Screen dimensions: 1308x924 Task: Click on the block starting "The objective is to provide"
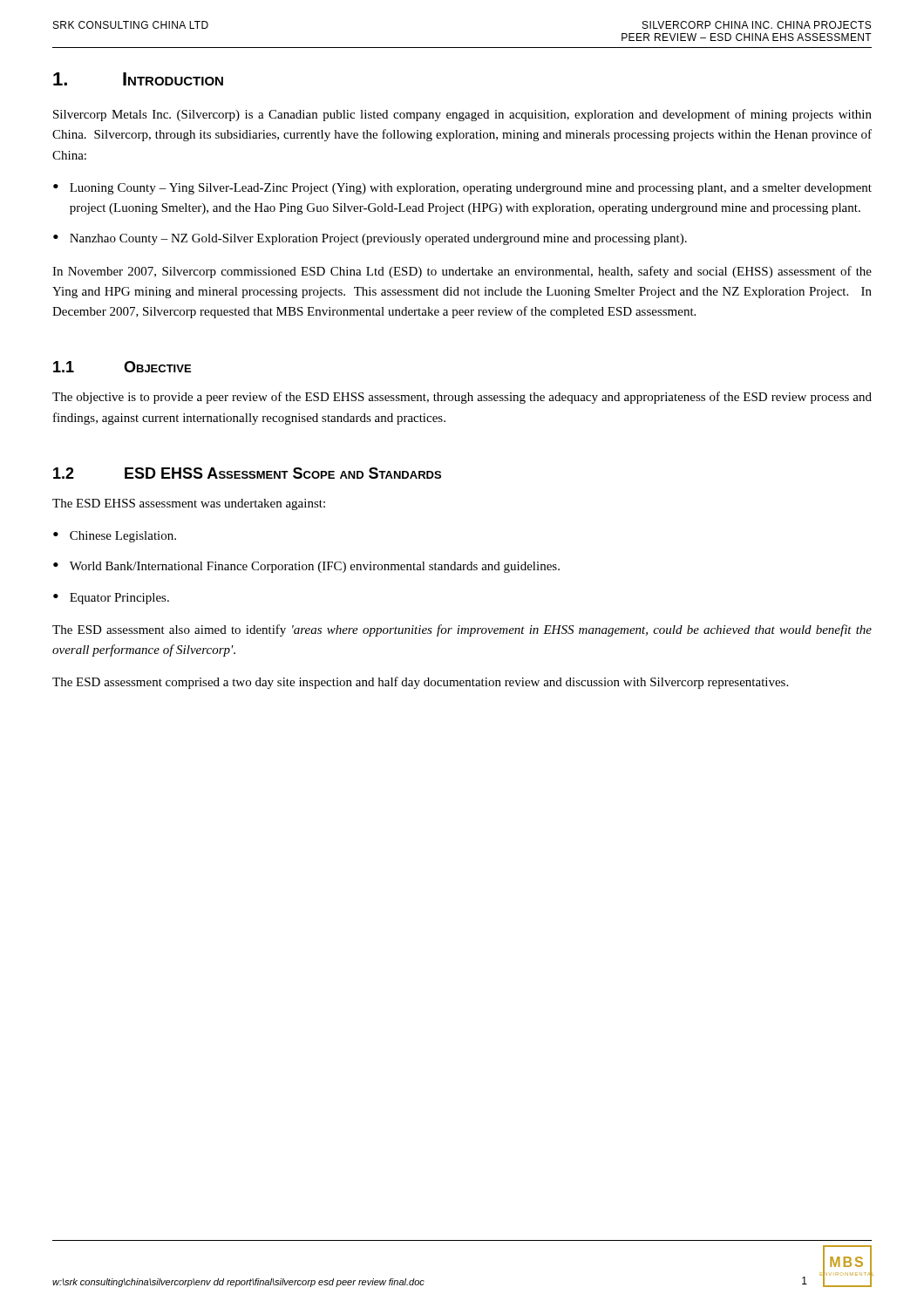point(462,408)
